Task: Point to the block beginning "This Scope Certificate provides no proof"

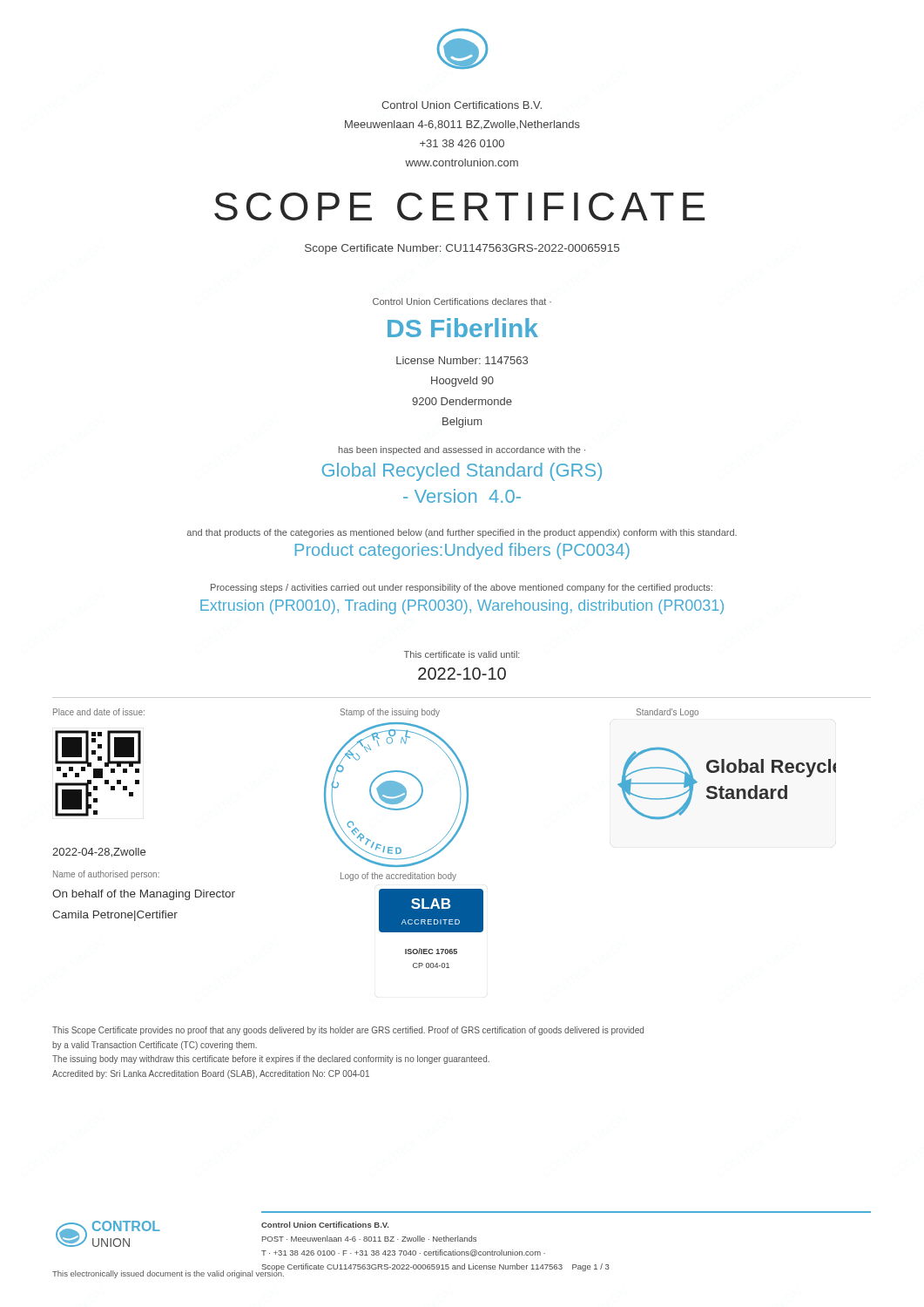Action: 348,1052
